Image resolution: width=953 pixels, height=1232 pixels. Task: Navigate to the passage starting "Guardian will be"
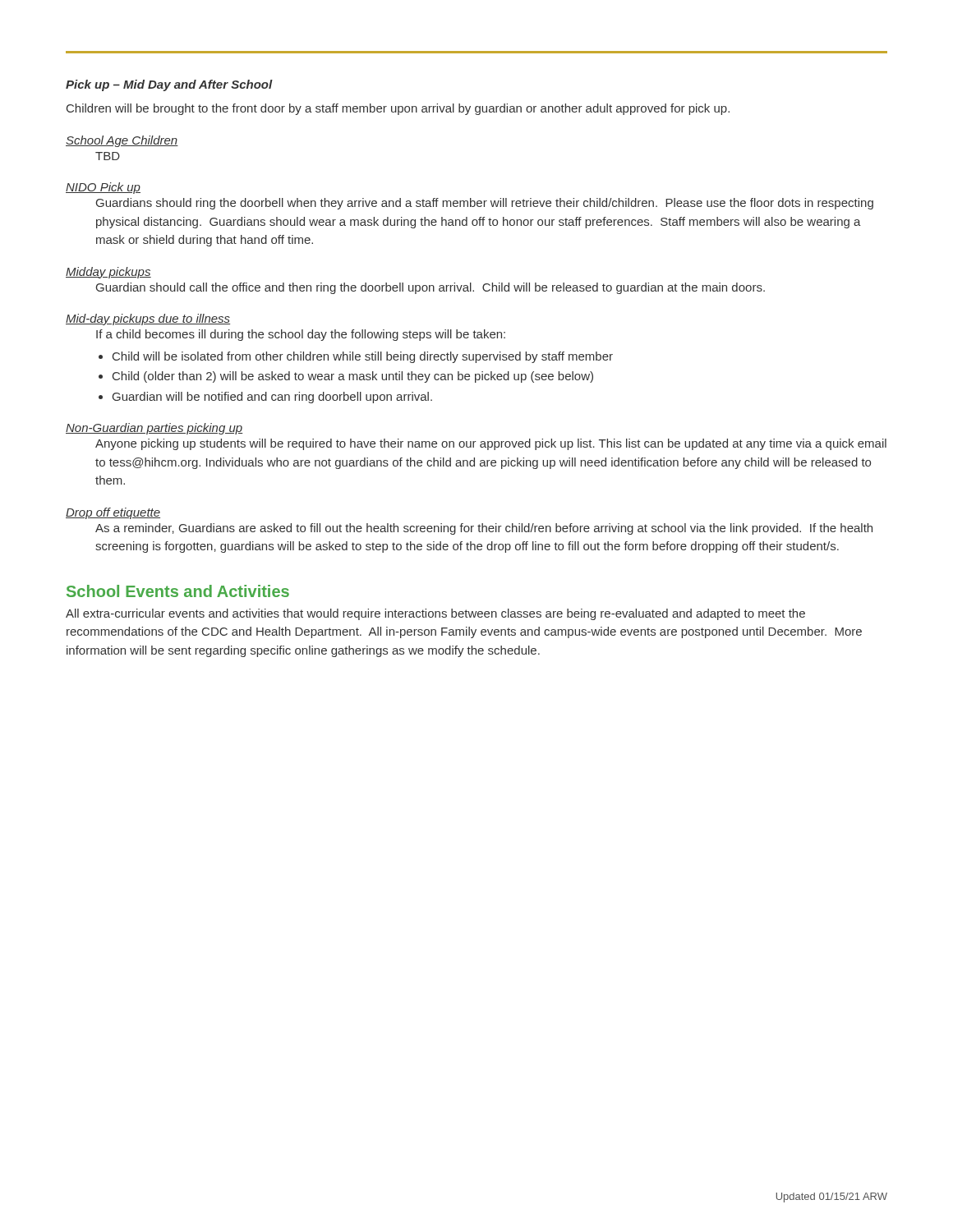(272, 396)
